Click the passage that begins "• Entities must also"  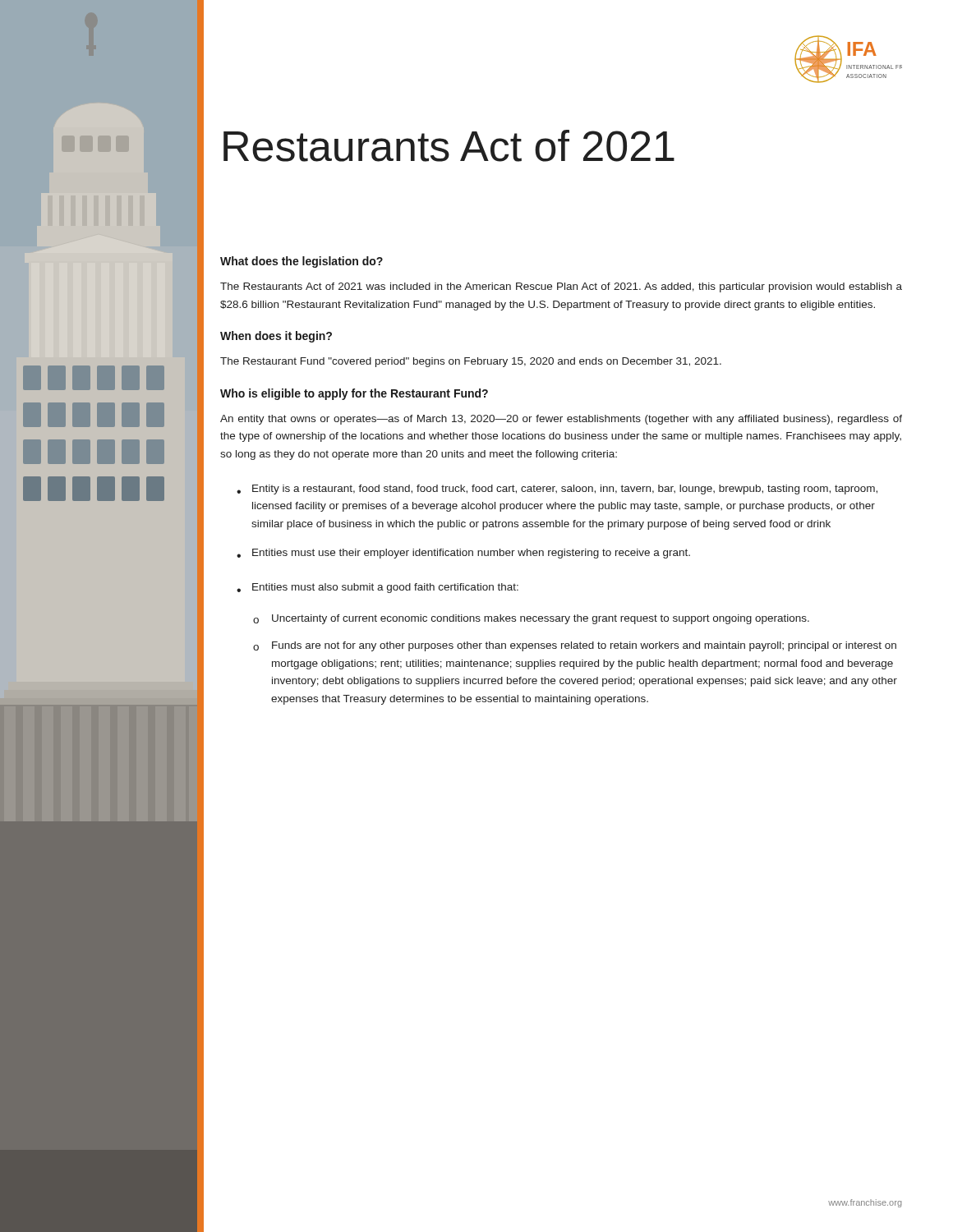(378, 590)
